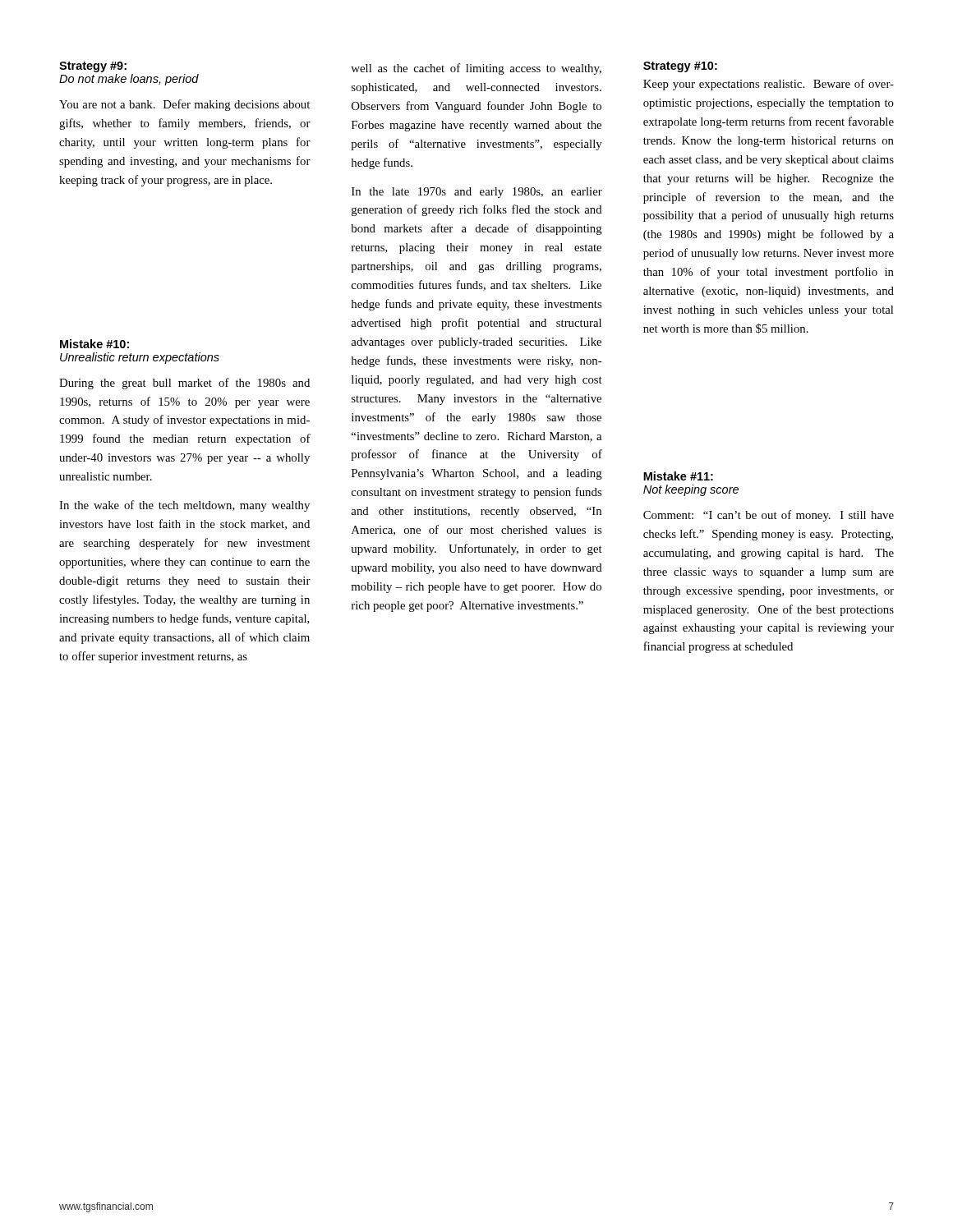This screenshot has height=1232, width=953.
Task: Find the element starting "Strategy #9:"
Action: (93, 66)
